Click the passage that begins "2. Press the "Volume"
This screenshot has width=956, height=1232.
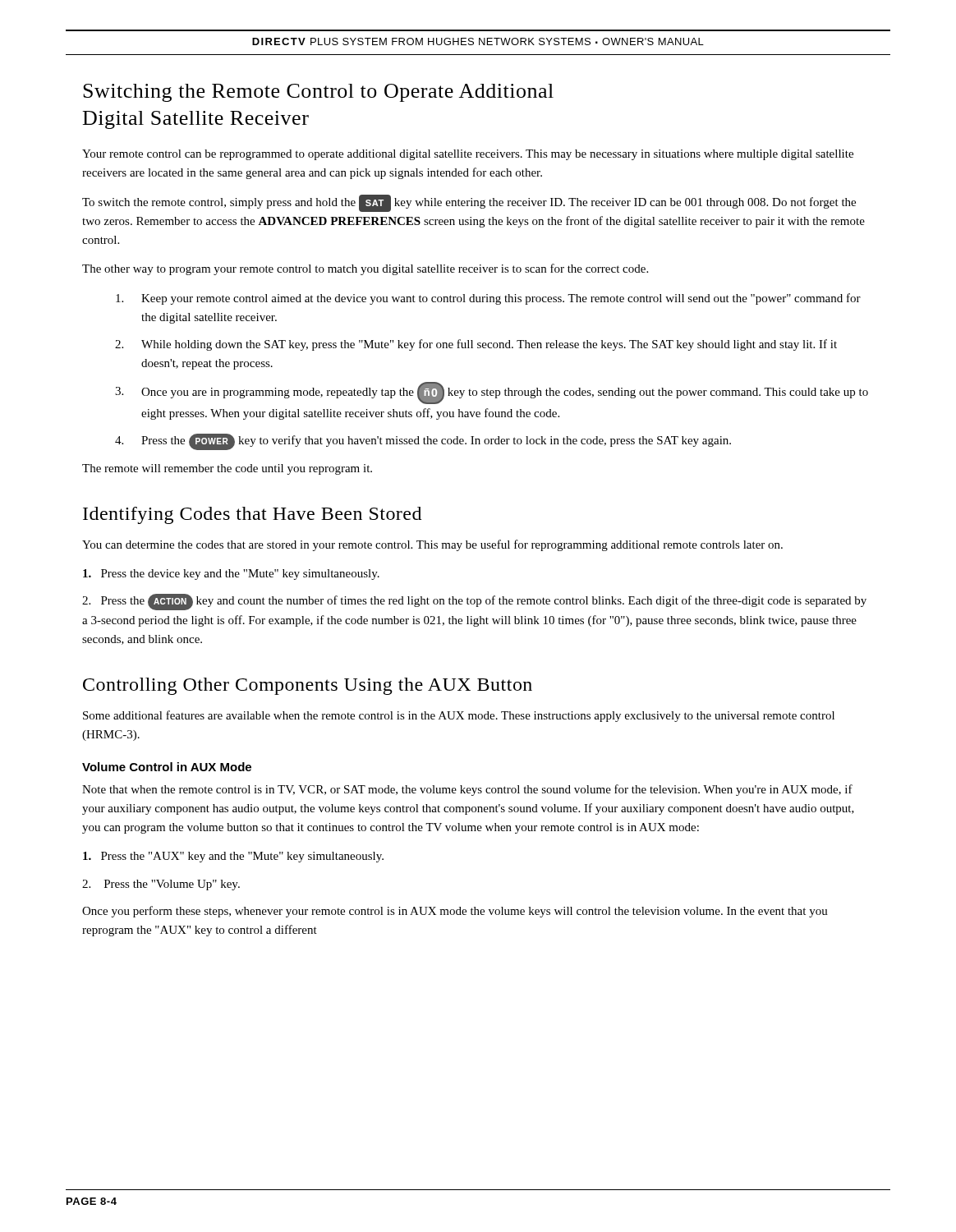[161, 884]
